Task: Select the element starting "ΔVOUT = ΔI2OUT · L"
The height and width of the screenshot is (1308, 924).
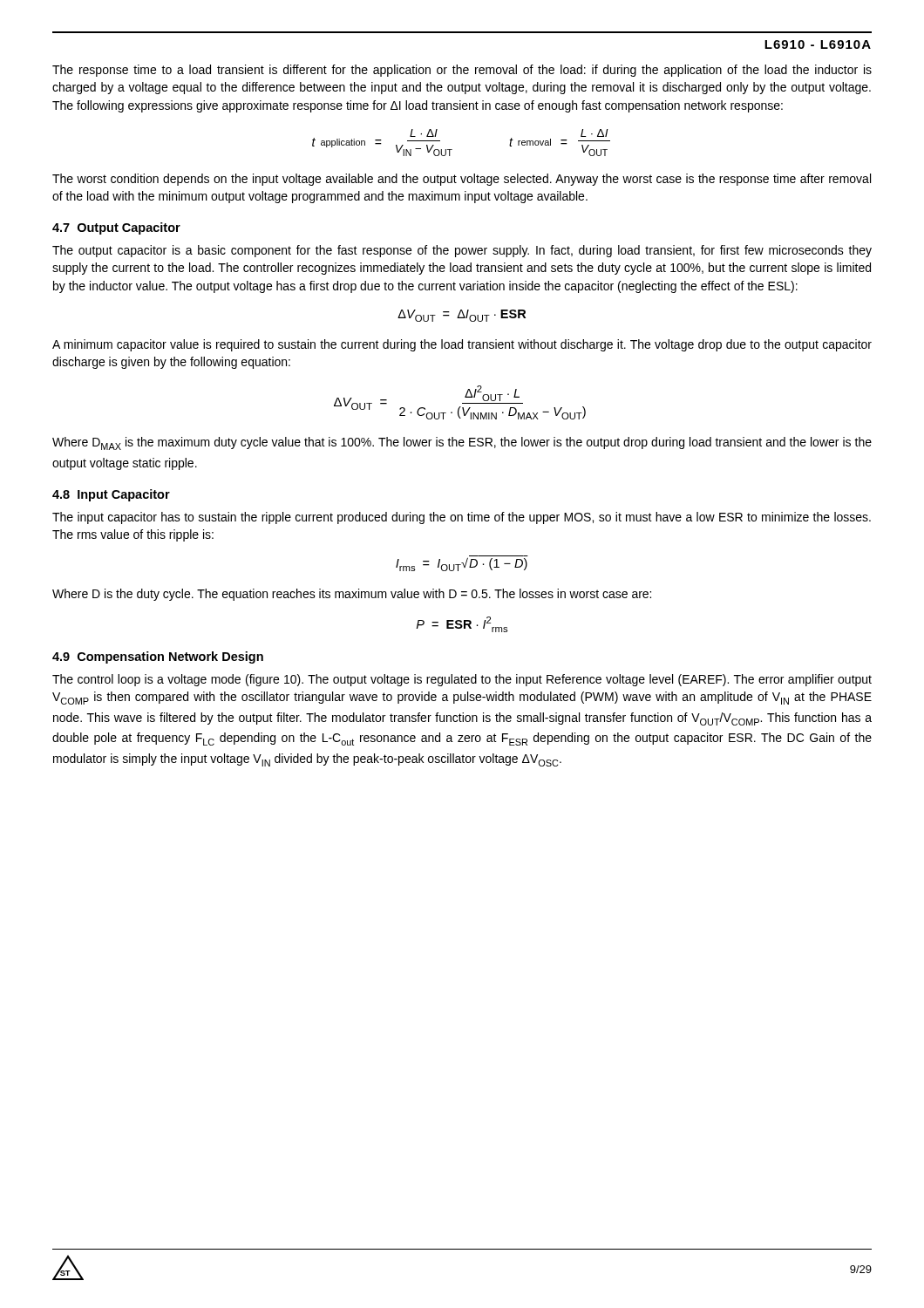Action: [462, 402]
